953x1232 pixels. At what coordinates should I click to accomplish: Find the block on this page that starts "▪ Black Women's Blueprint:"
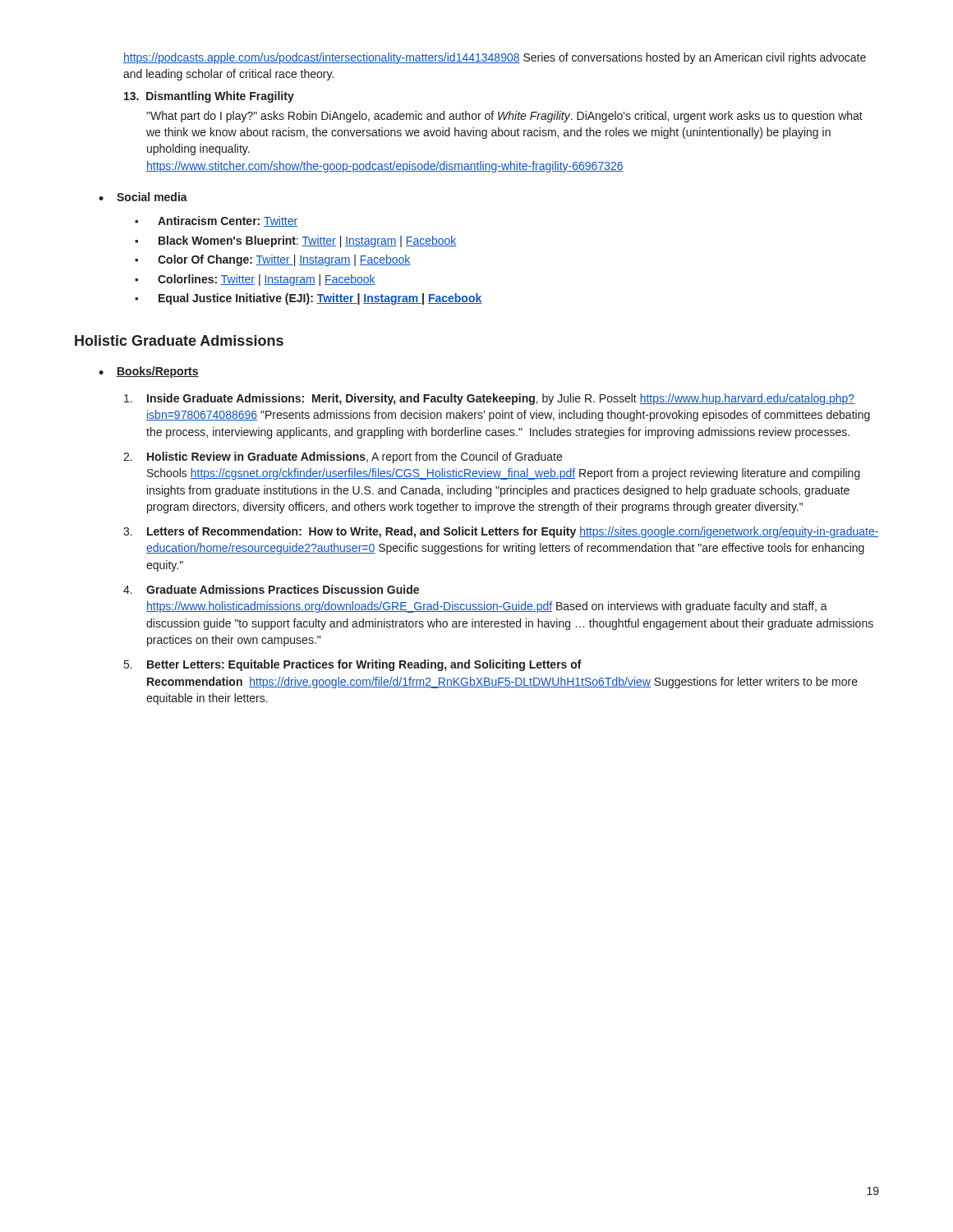pos(295,241)
